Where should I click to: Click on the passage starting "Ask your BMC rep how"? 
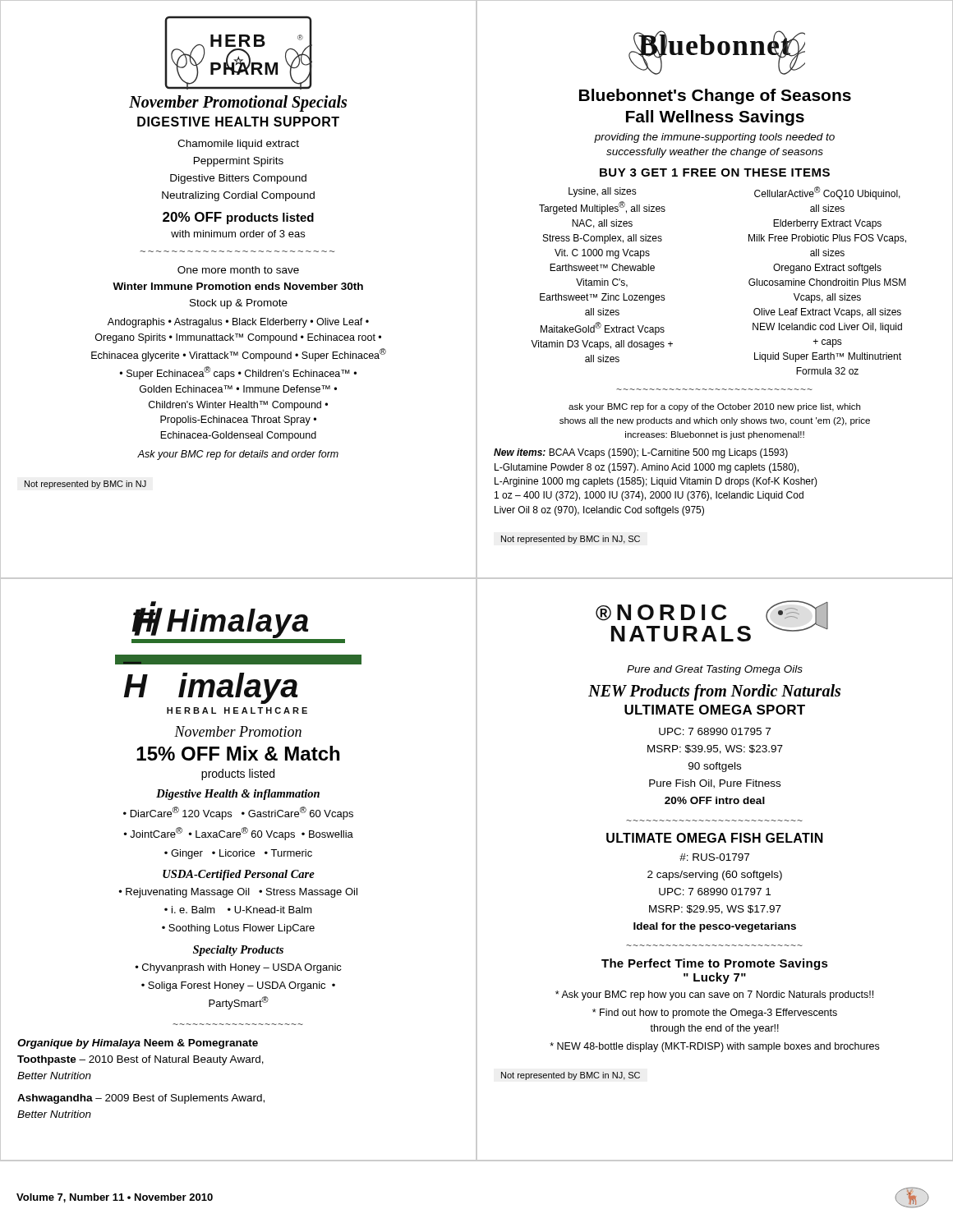(715, 995)
